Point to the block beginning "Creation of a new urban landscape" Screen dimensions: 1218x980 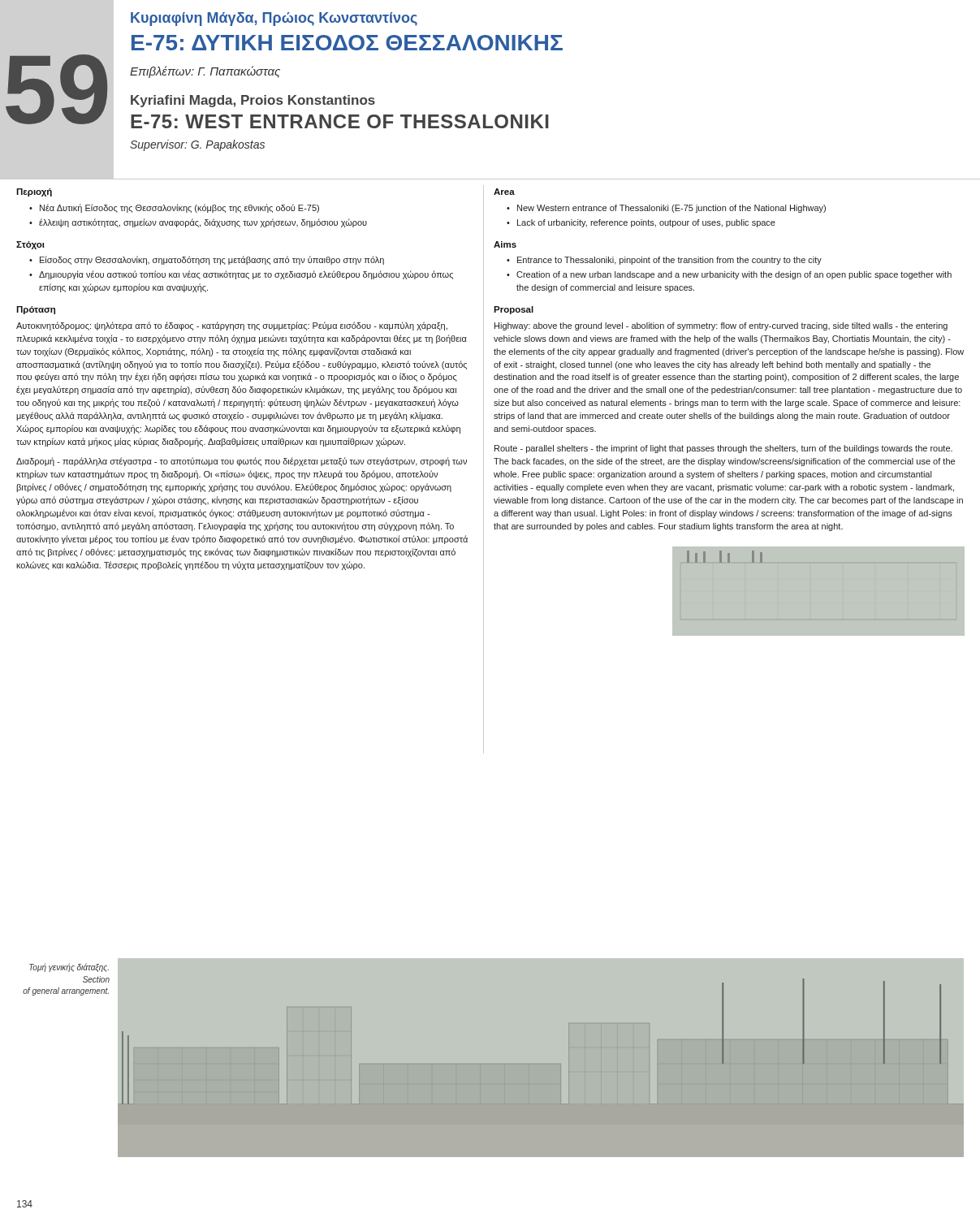[x=734, y=281]
